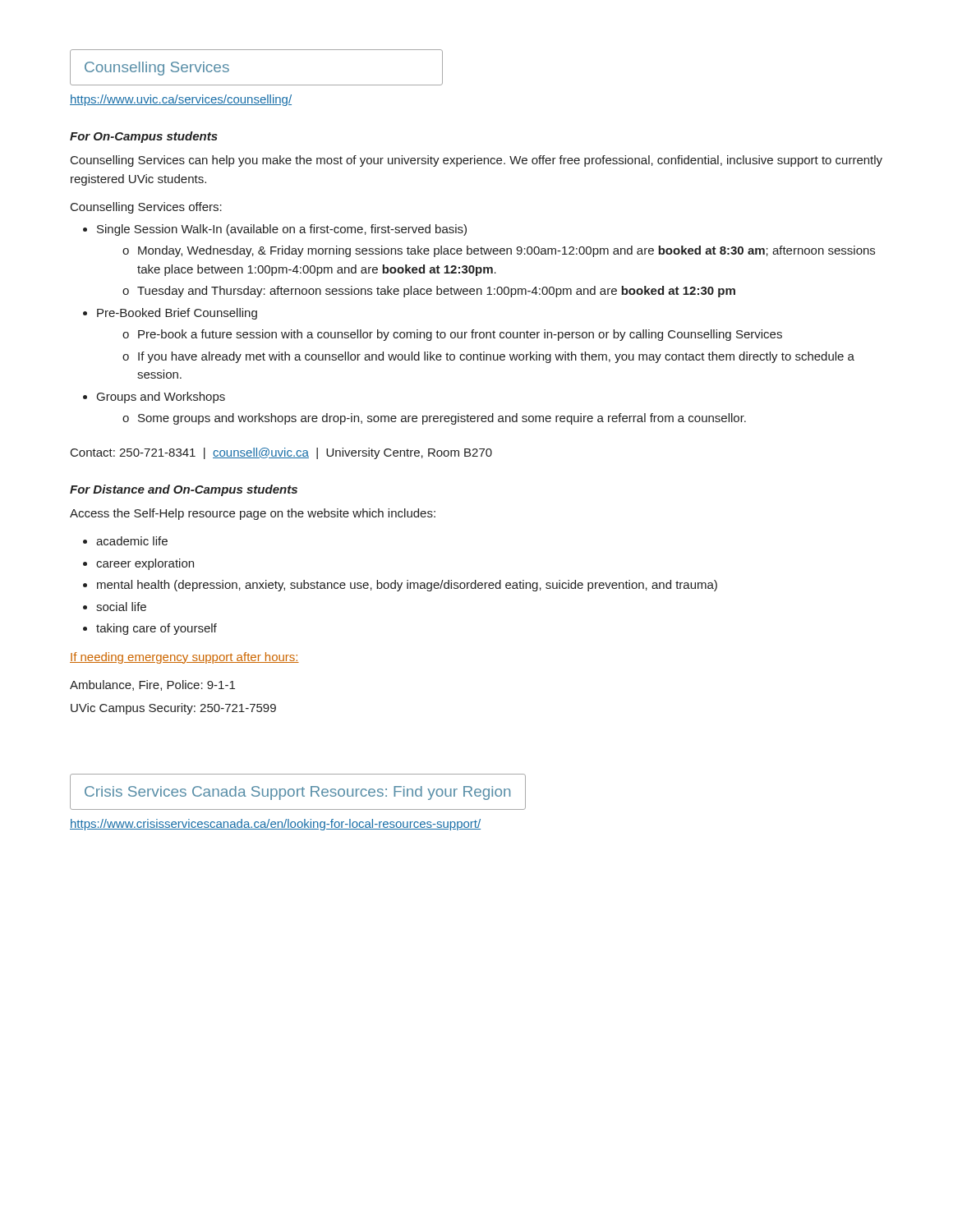Viewport: 953px width, 1232px height.
Task: Locate the text "career exploration"
Action: click(x=145, y=564)
